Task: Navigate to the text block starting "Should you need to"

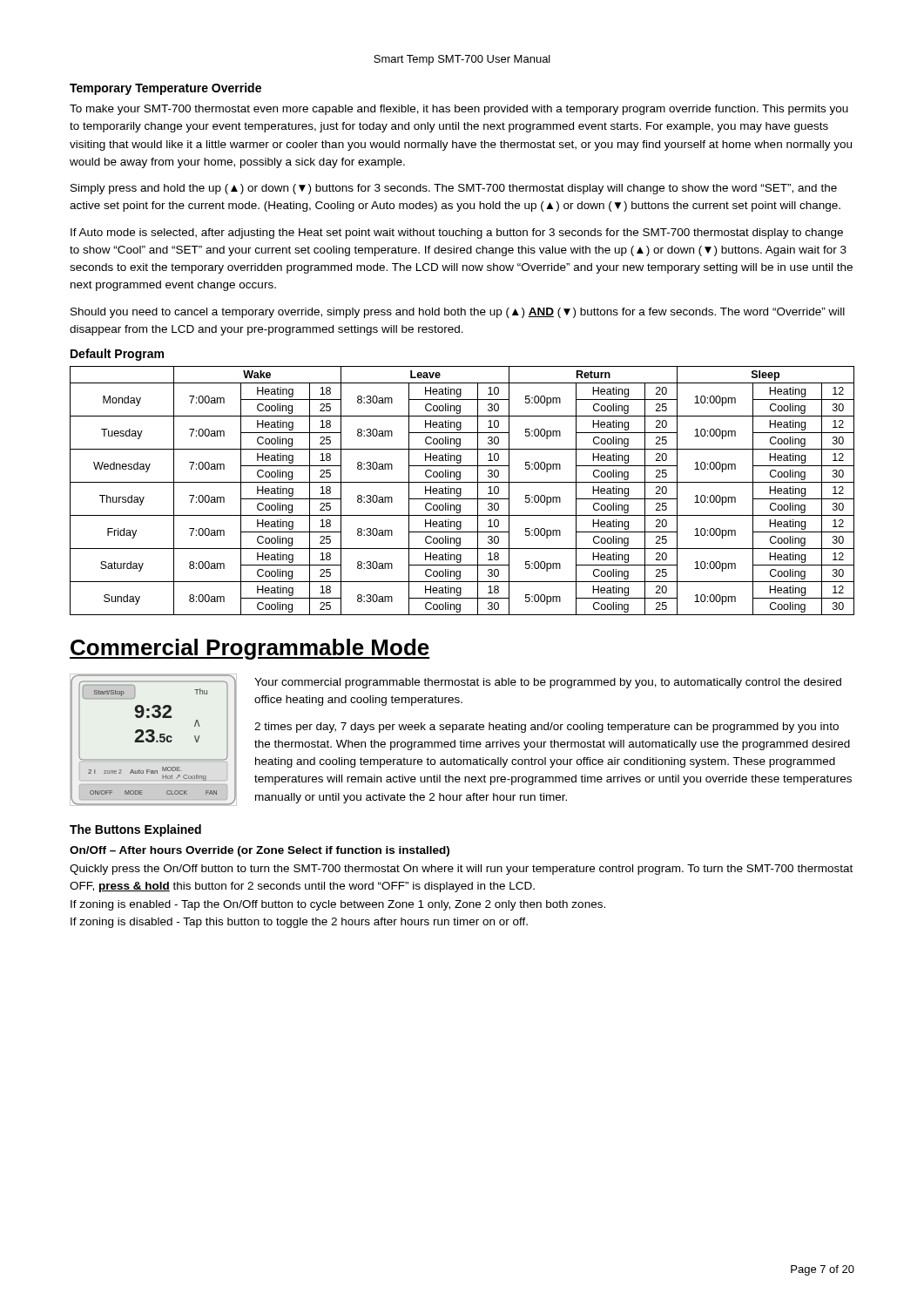Action: pos(457,320)
